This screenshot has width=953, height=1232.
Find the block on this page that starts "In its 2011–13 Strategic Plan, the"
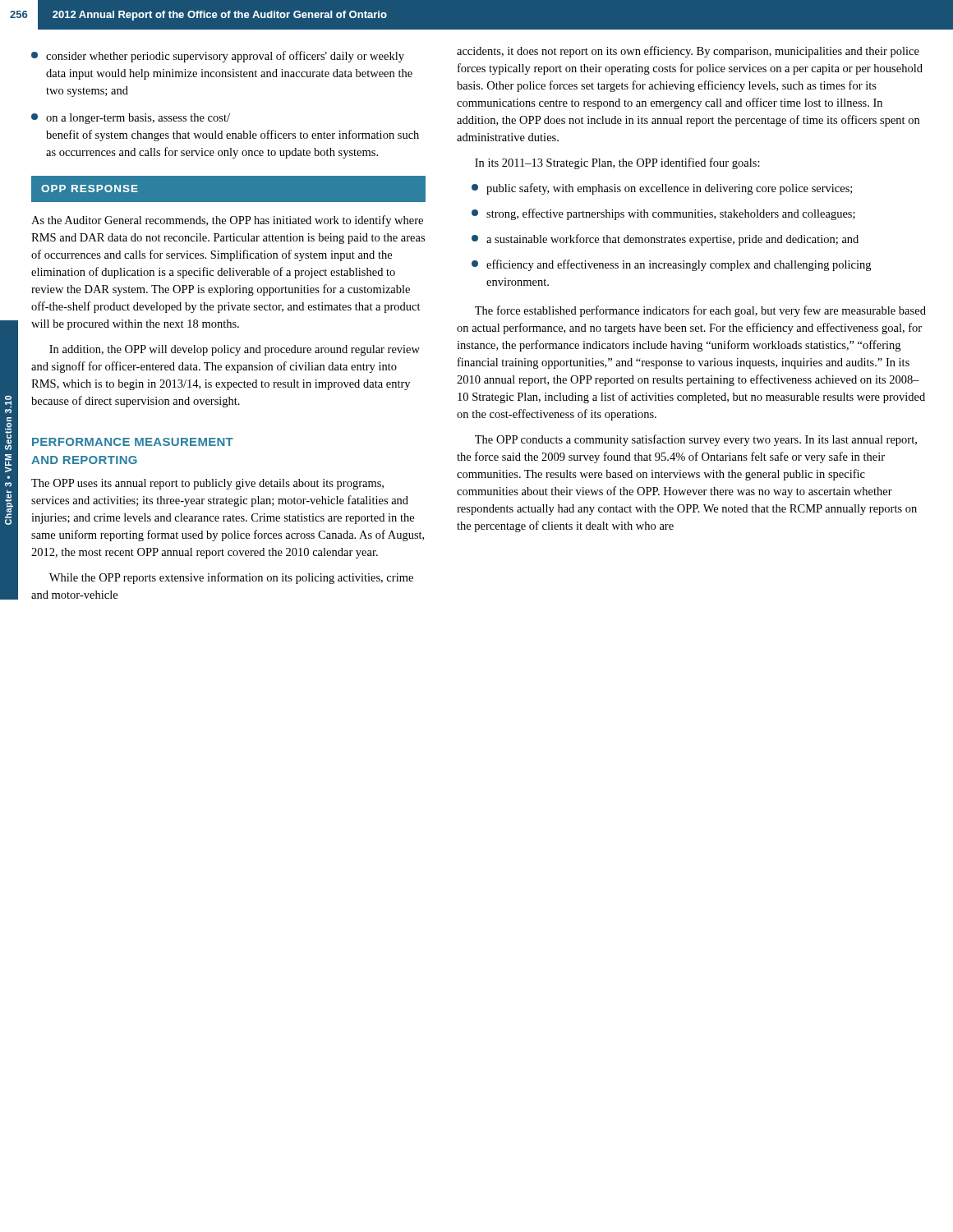617,163
